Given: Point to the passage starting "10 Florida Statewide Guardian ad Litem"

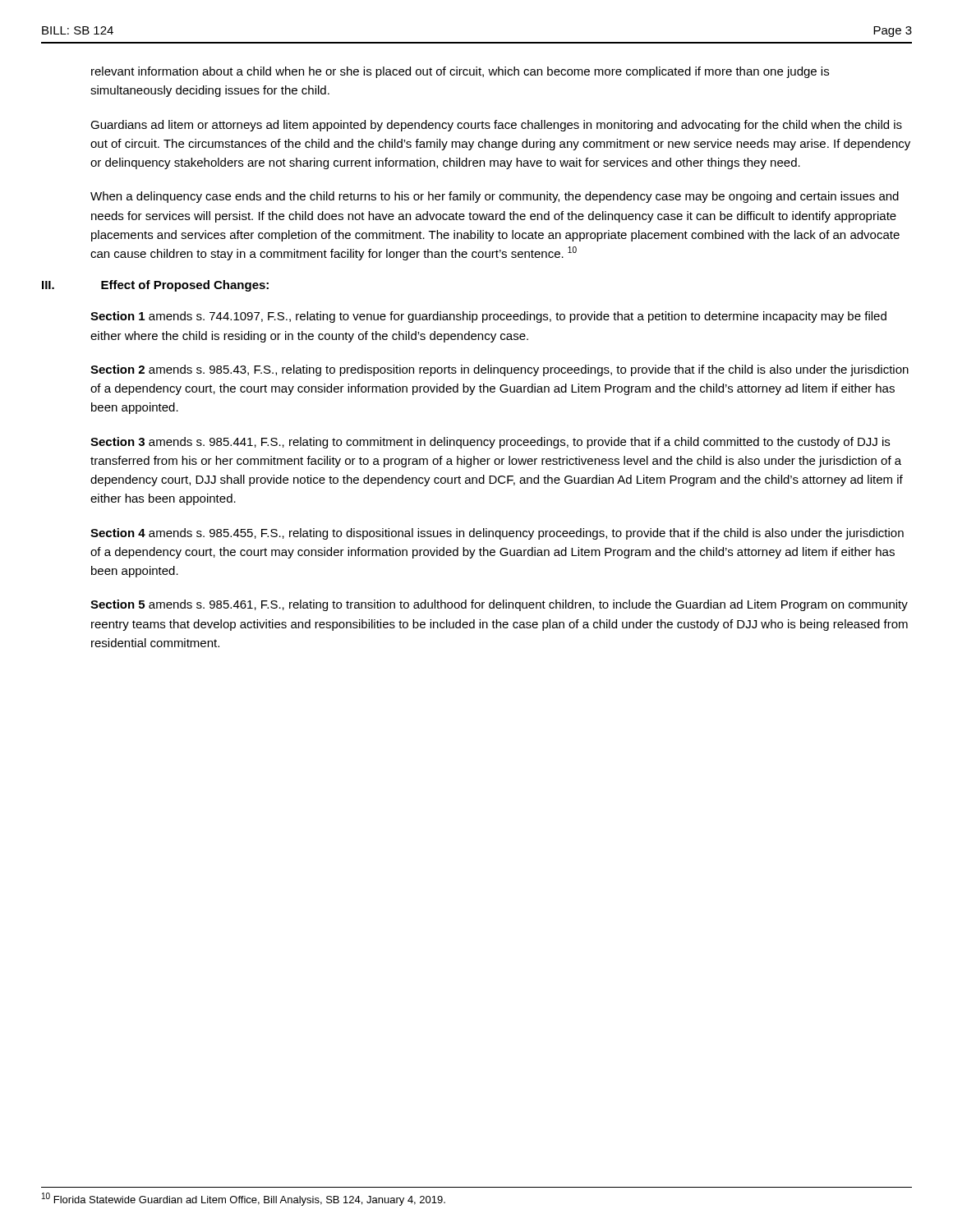Looking at the screenshot, I should tap(244, 1199).
